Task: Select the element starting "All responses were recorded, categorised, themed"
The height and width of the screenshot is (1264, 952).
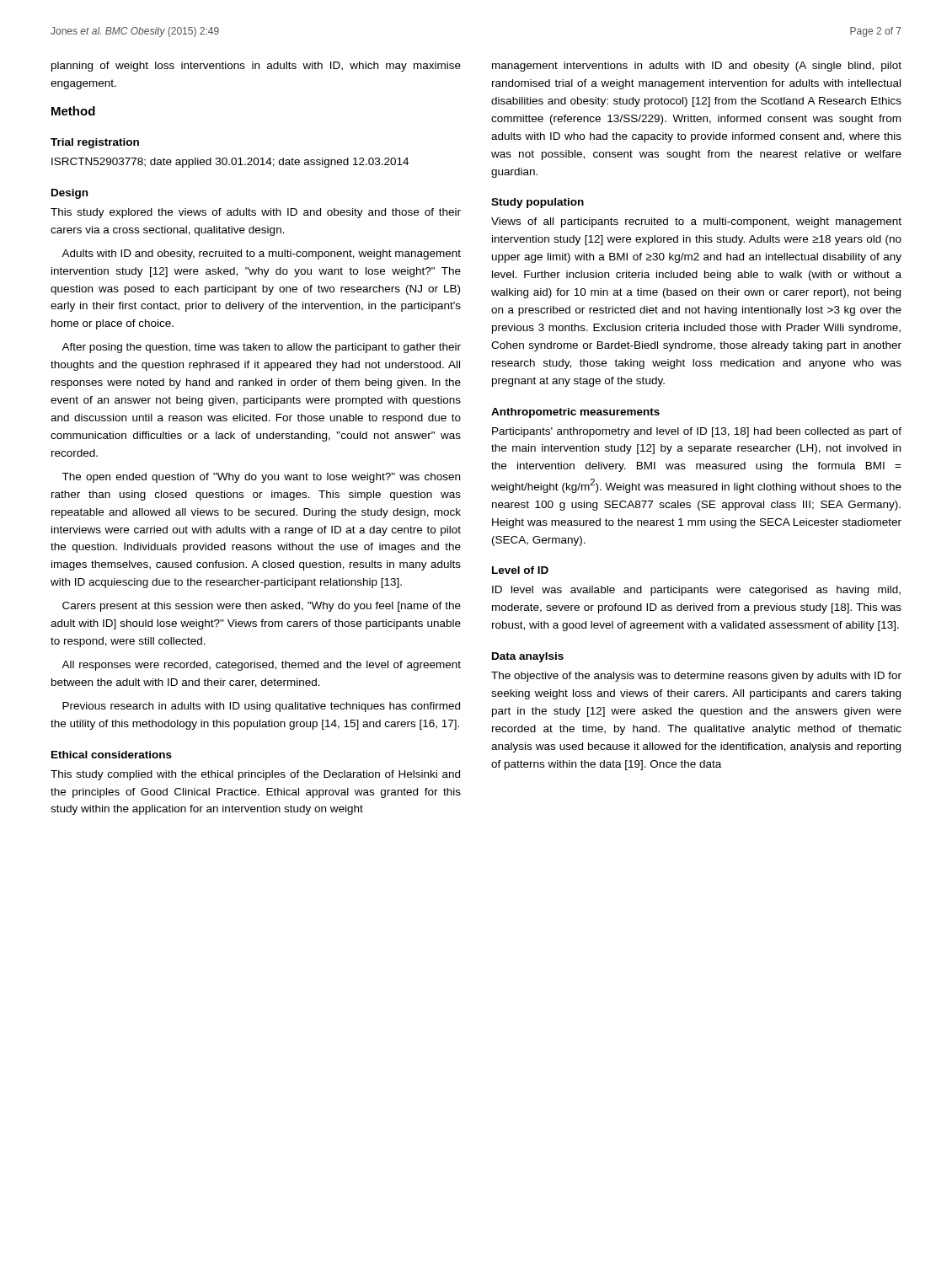Action: pyautogui.click(x=256, y=673)
